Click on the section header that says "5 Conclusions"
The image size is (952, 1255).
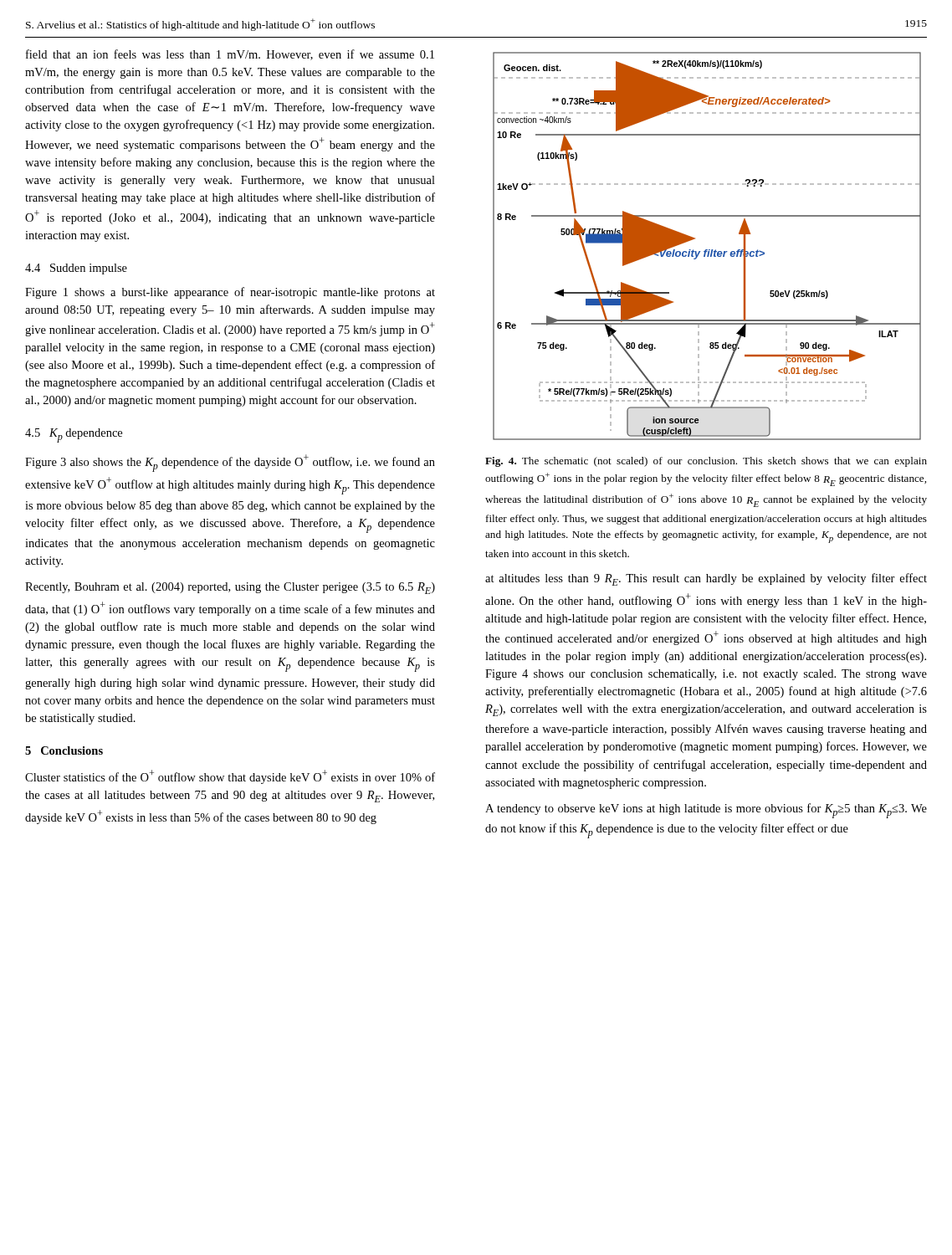pyautogui.click(x=64, y=750)
